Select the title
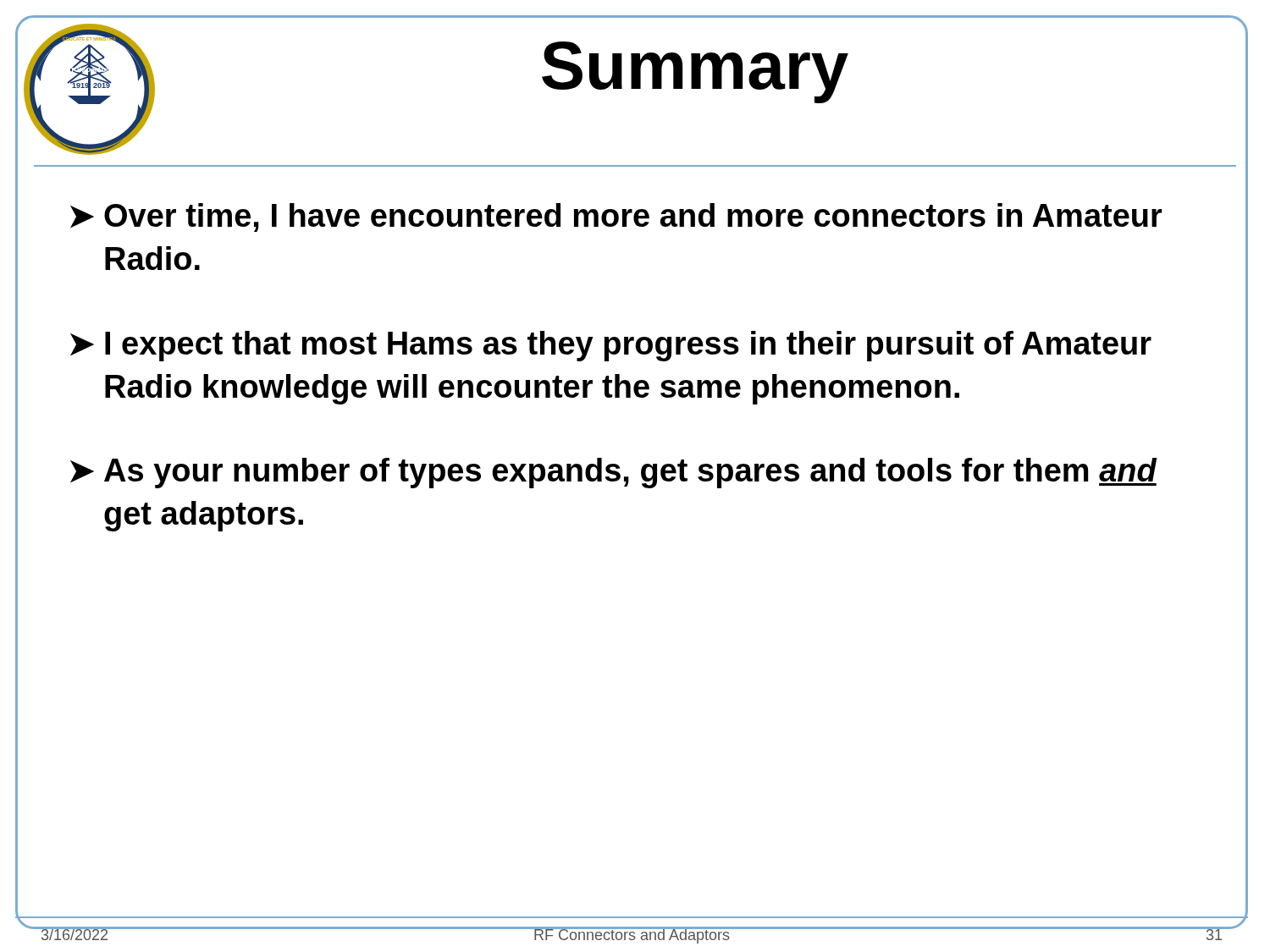This screenshot has width=1270, height=952. click(x=694, y=66)
